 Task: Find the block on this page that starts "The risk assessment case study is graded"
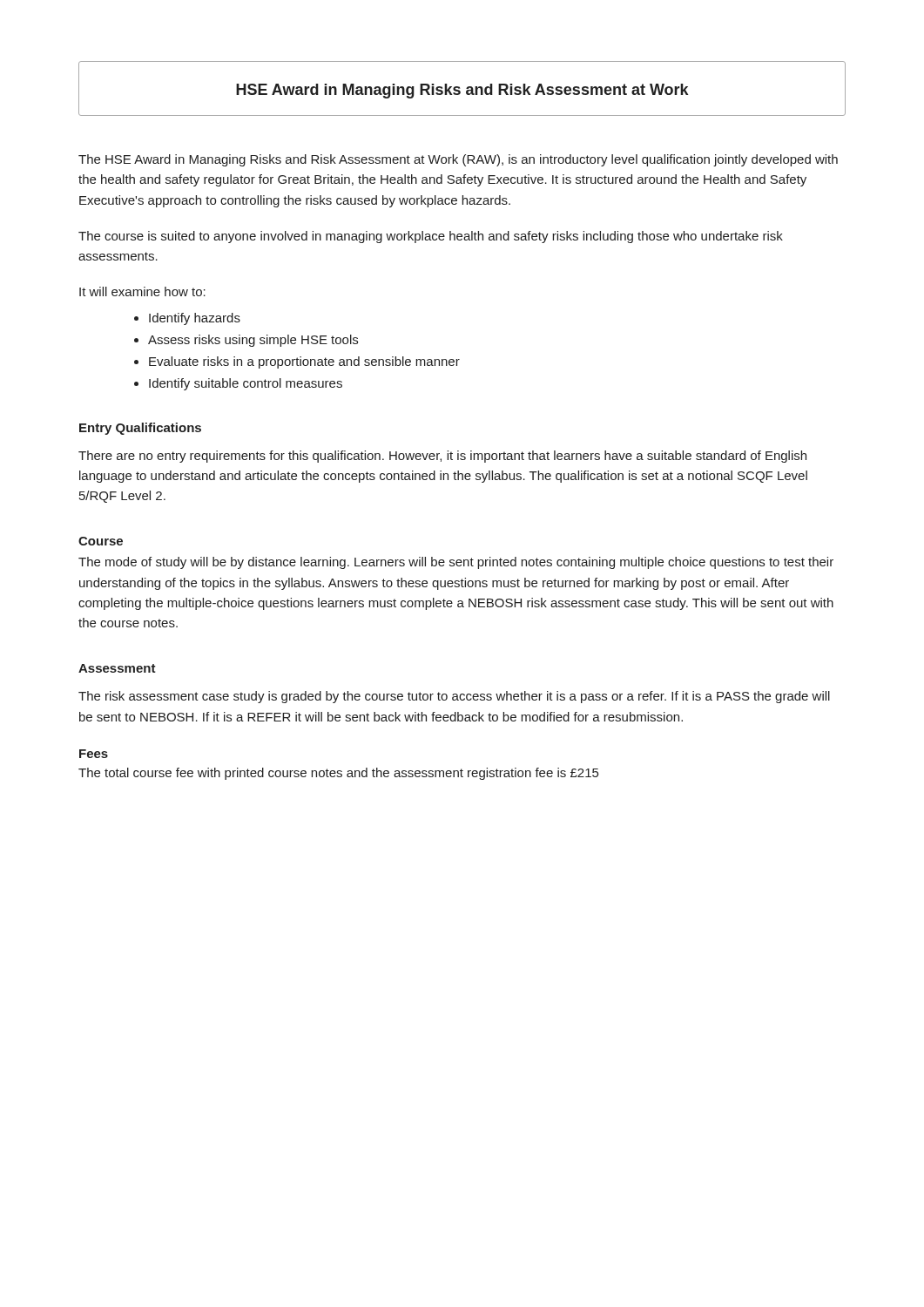[454, 706]
